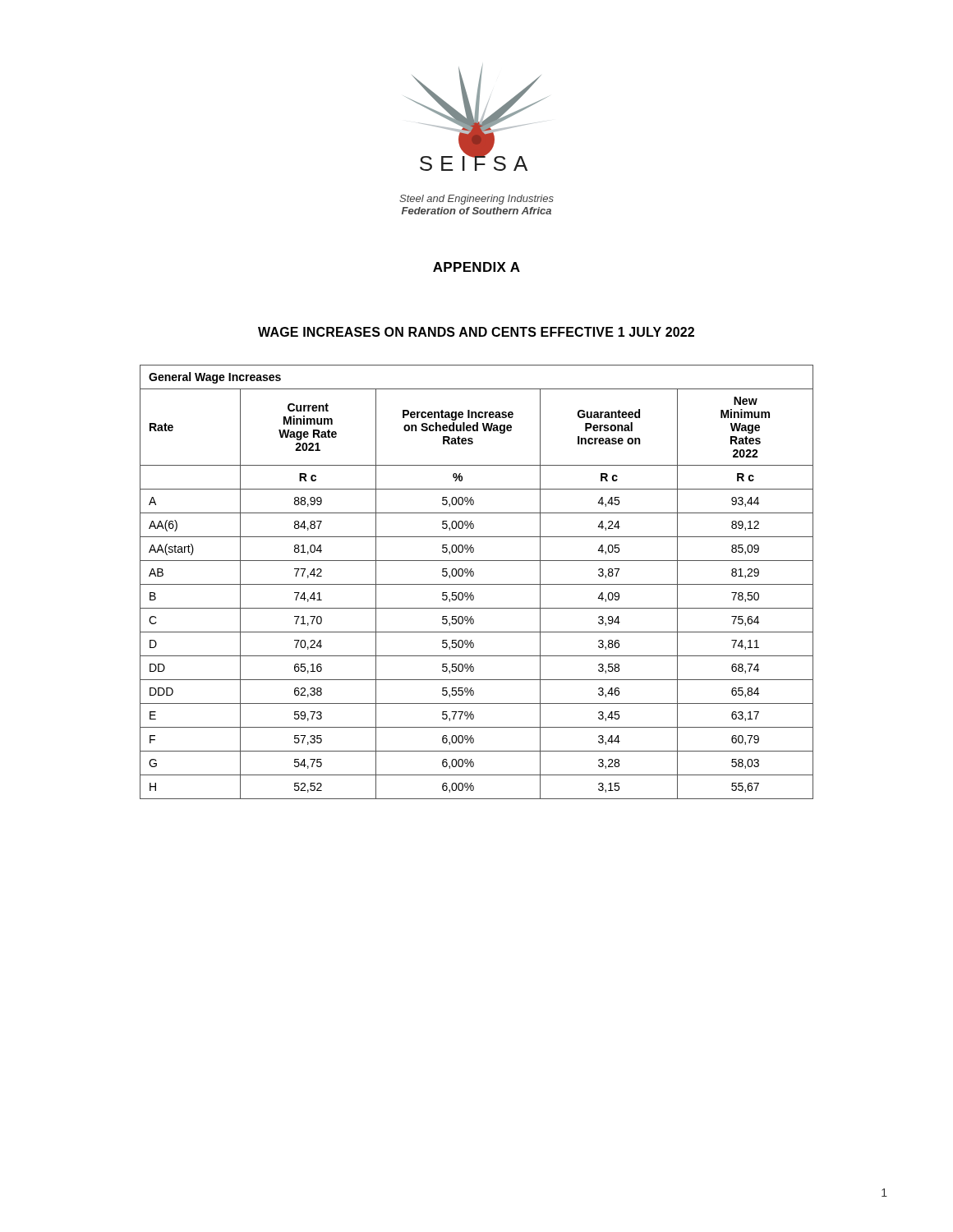The width and height of the screenshot is (953, 1232).
Task: Locate the text "APPENDIX A"
Action: pyautogui.click(x=476, y=267)
